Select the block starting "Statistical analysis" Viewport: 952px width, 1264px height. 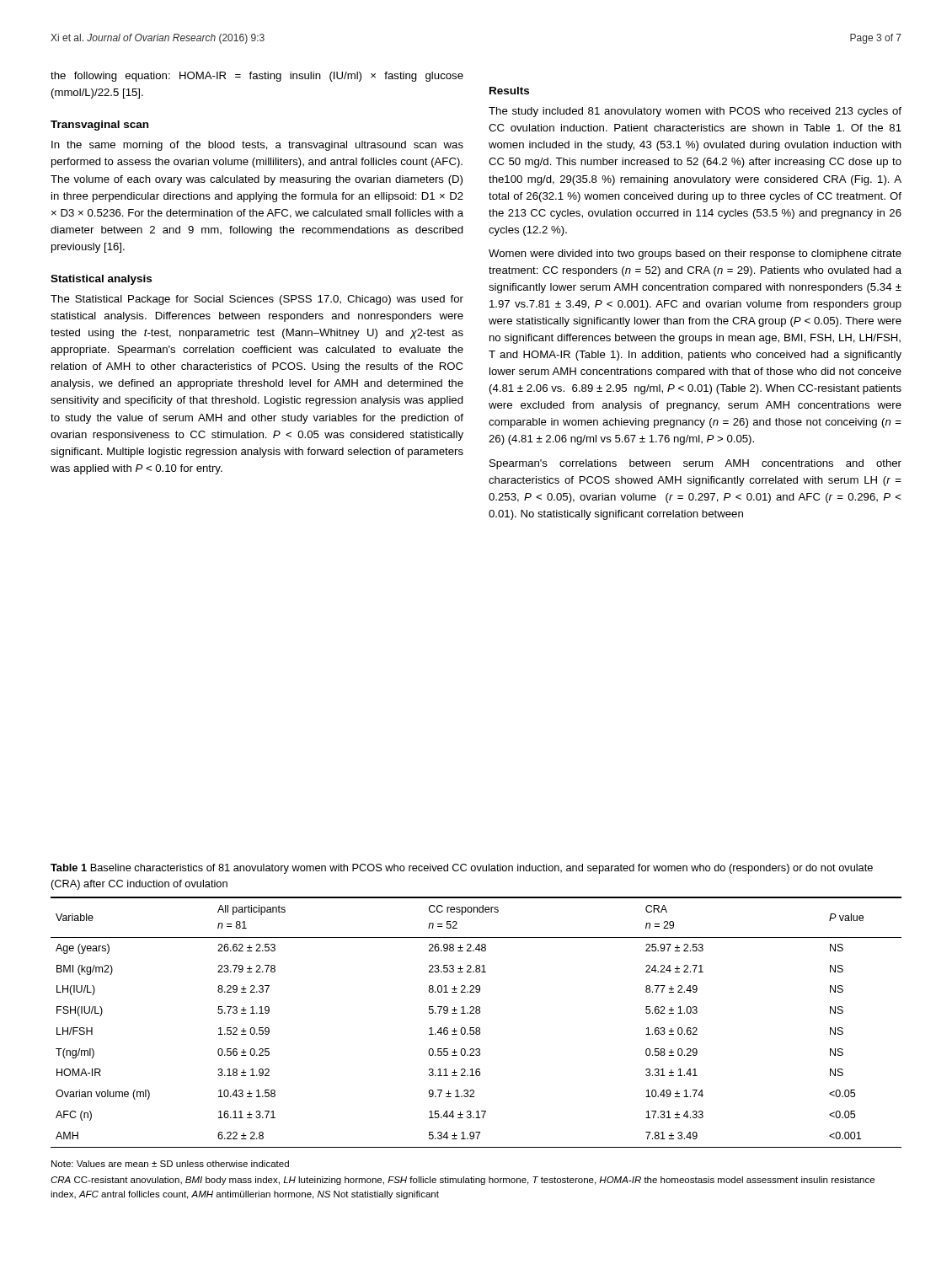pyautogui.click(x=101, y=278)
